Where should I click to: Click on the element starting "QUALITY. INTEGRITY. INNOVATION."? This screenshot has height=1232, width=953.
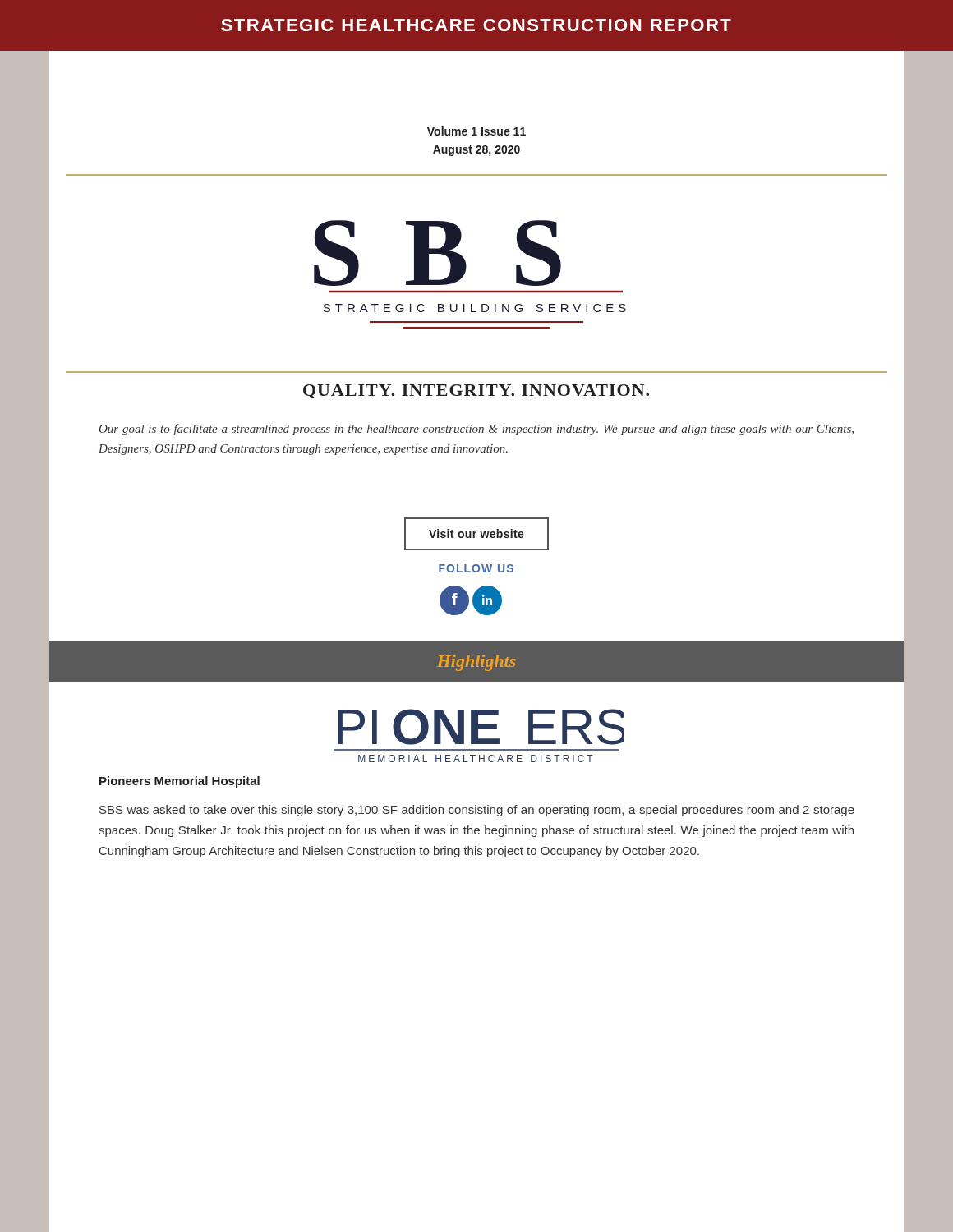point(476,390)
